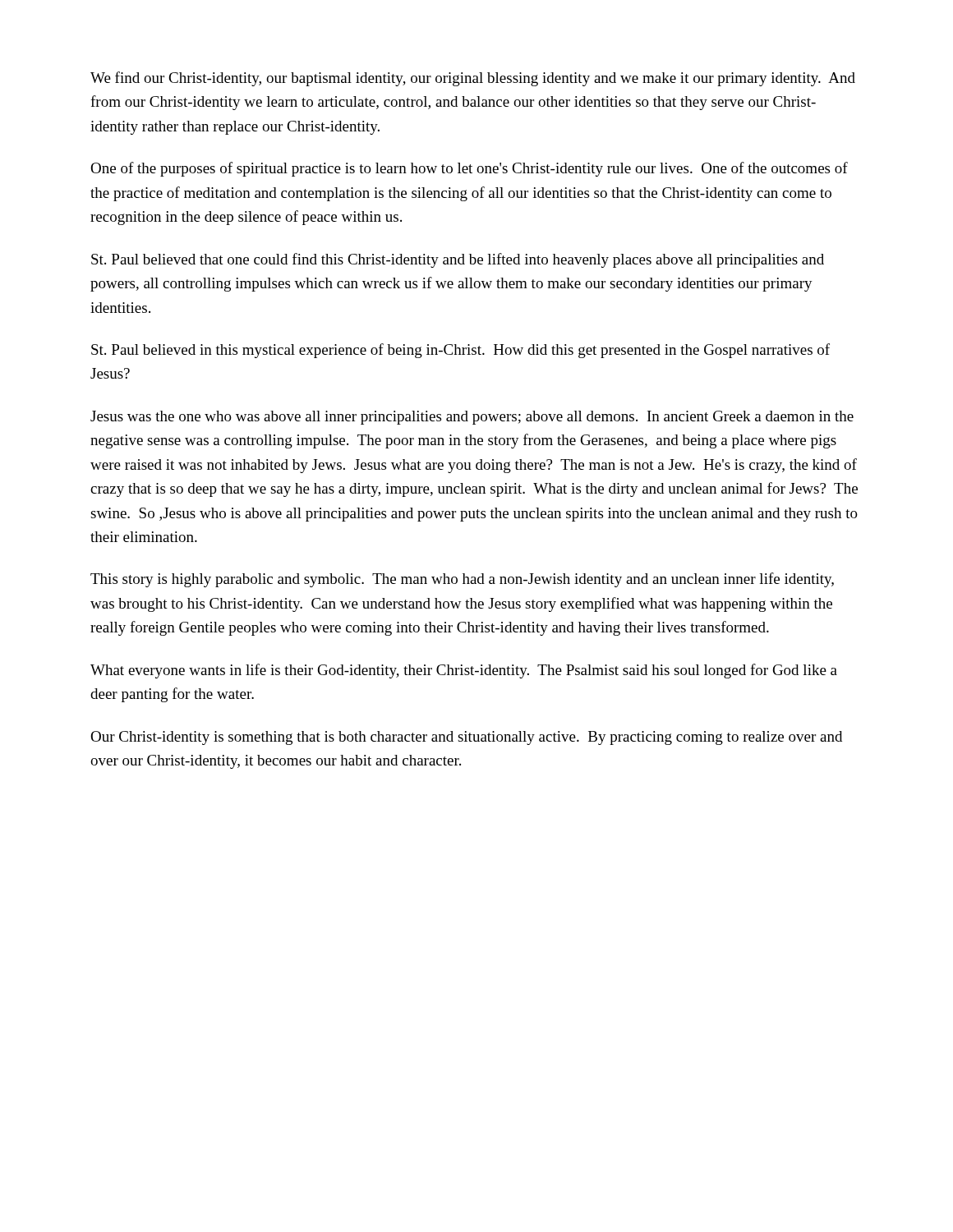
Task: Find the block on this page that starts "Jesus was the one who was"
Action: (x=474, y=476)
